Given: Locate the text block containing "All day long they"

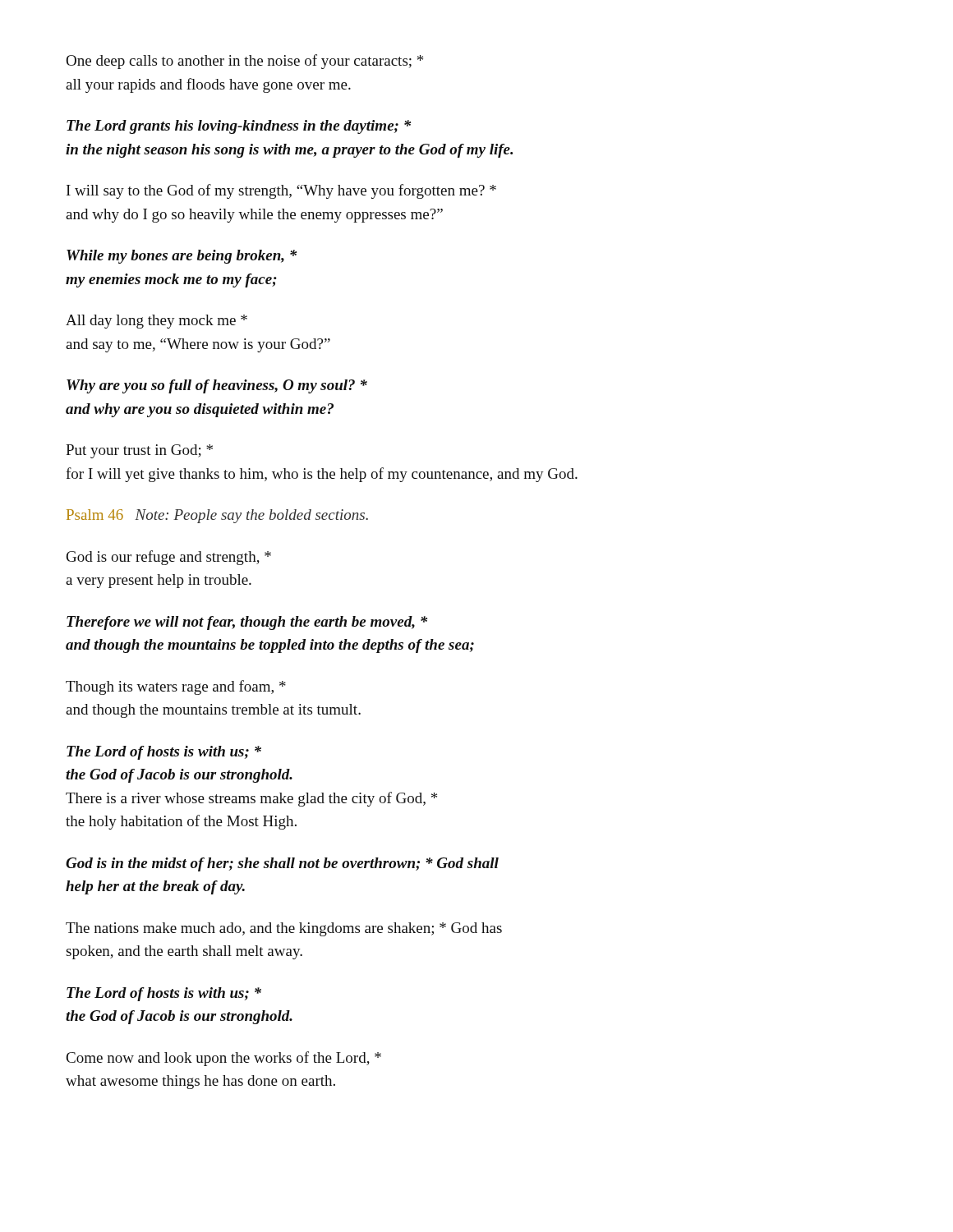Looking at the screenshot, I should pyautogui.click(x=198, y=332).
